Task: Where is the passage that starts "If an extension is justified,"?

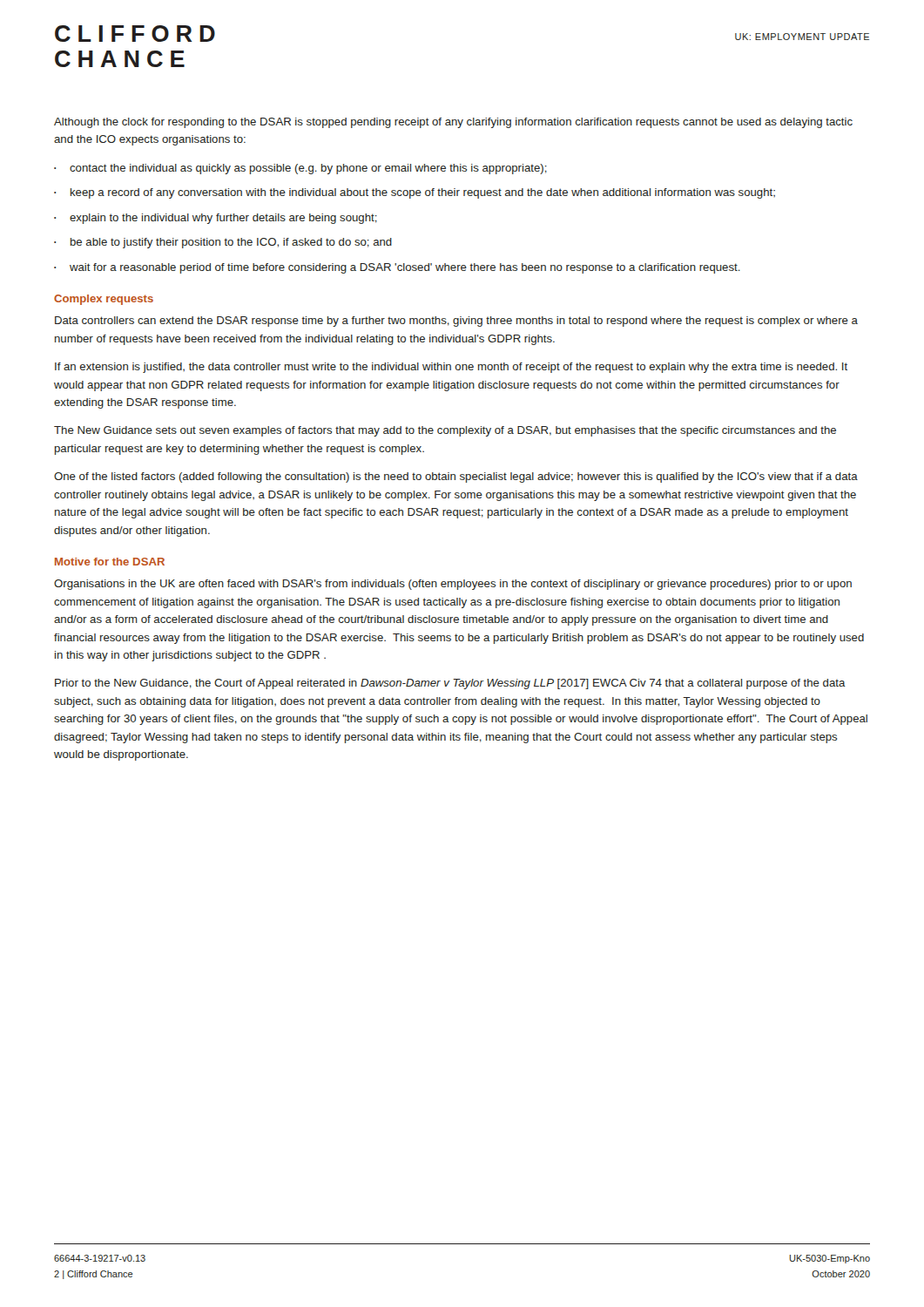Action: coord(451,384)
